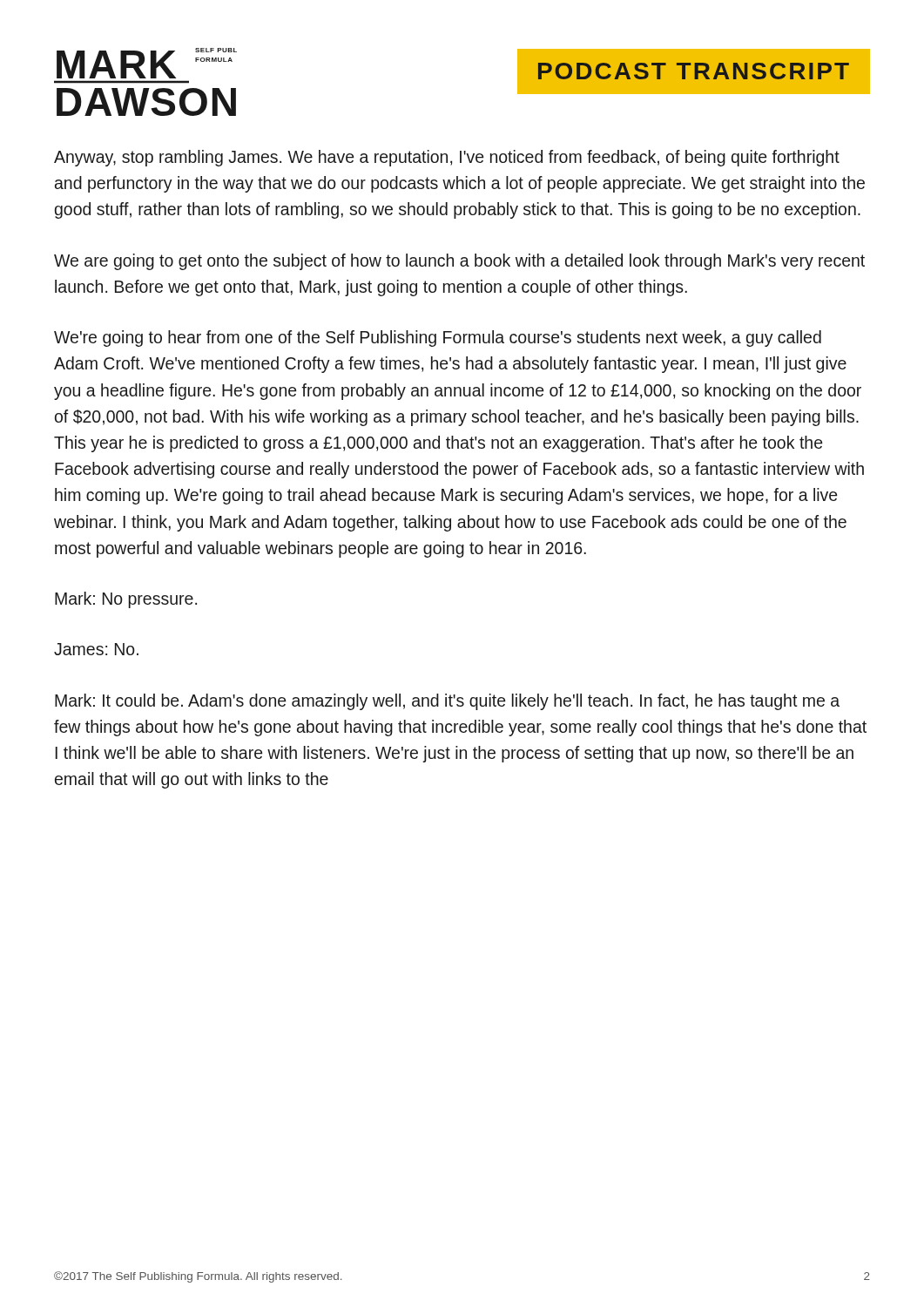Locate the passage starting "We're going to hear"
Image resolution: width=924 pixels, height=1307 pixels.
coord(459,443)
